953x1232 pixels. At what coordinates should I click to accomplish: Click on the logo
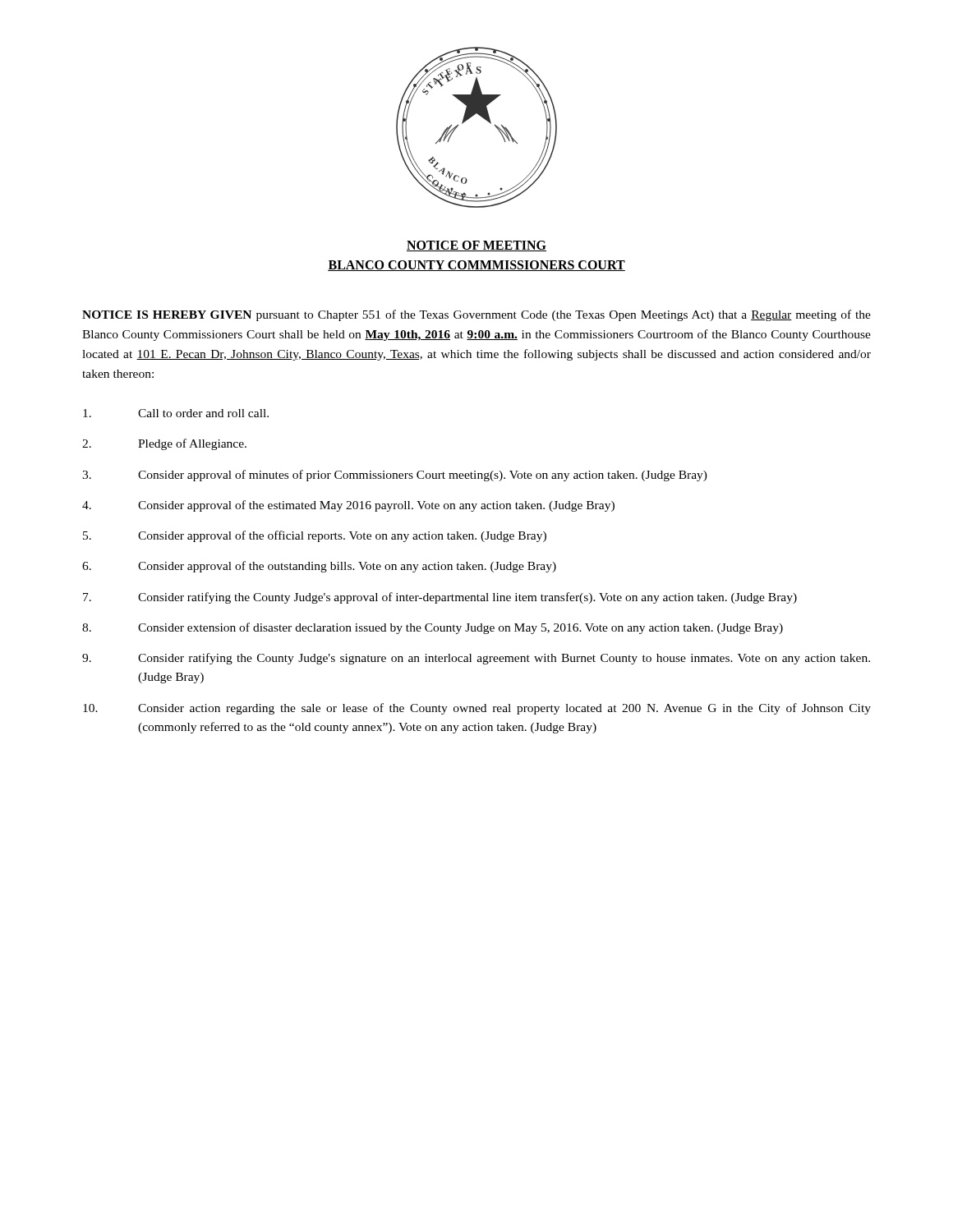[x=476, y=129]
